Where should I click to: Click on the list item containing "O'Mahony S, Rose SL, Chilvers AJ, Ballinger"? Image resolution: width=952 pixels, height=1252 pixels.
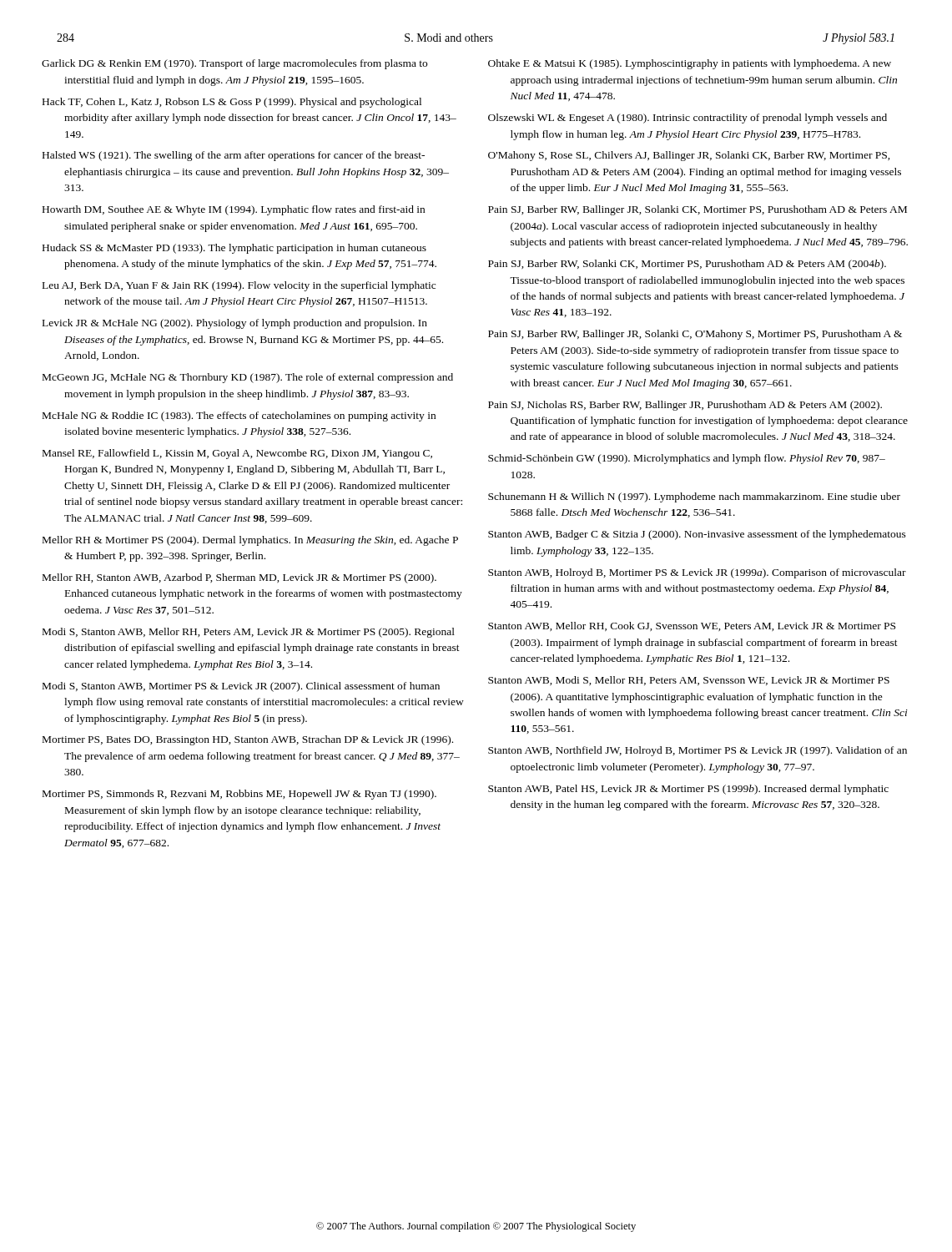tap(695, 171)
